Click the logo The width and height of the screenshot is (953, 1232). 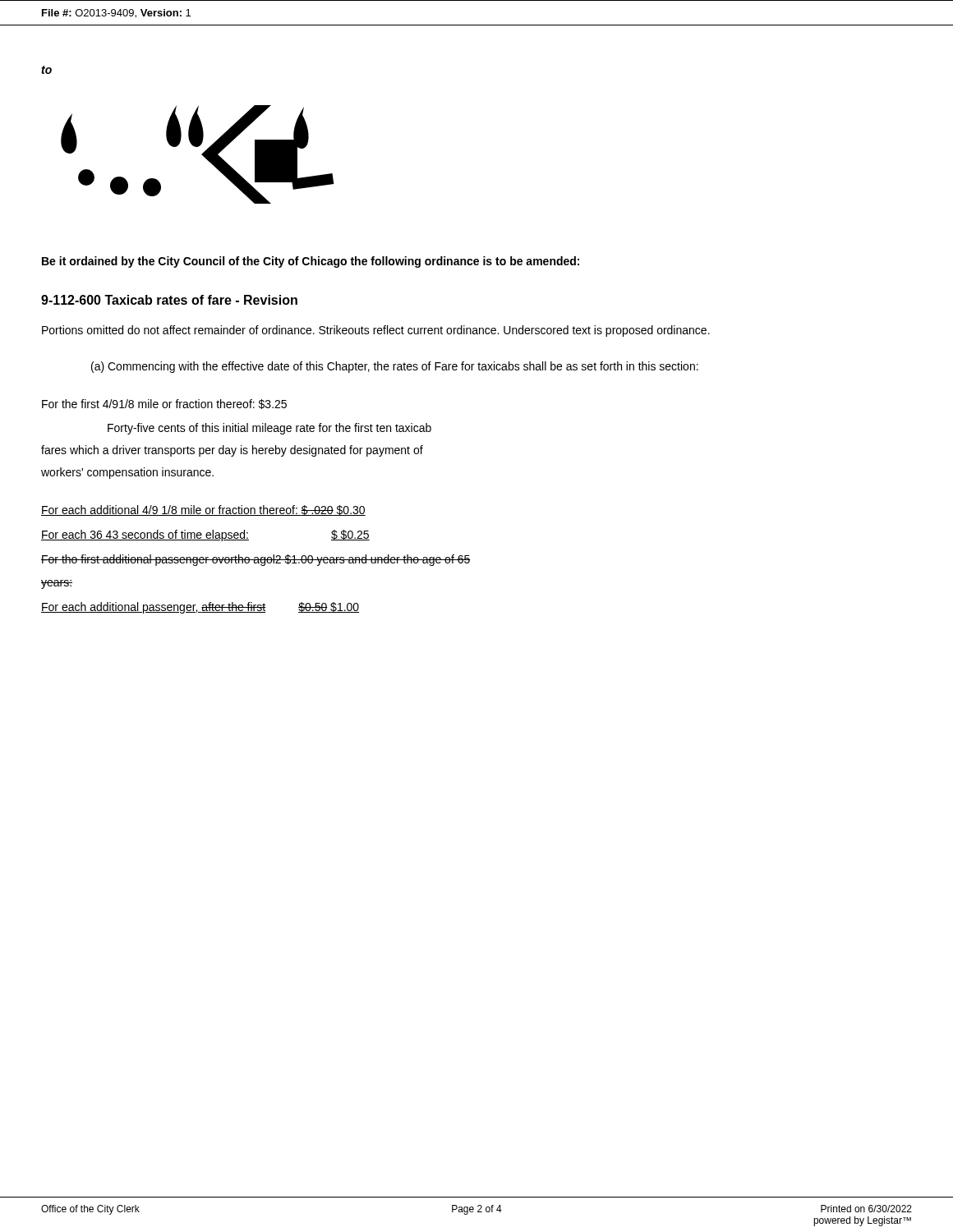(x=476, y=158)
